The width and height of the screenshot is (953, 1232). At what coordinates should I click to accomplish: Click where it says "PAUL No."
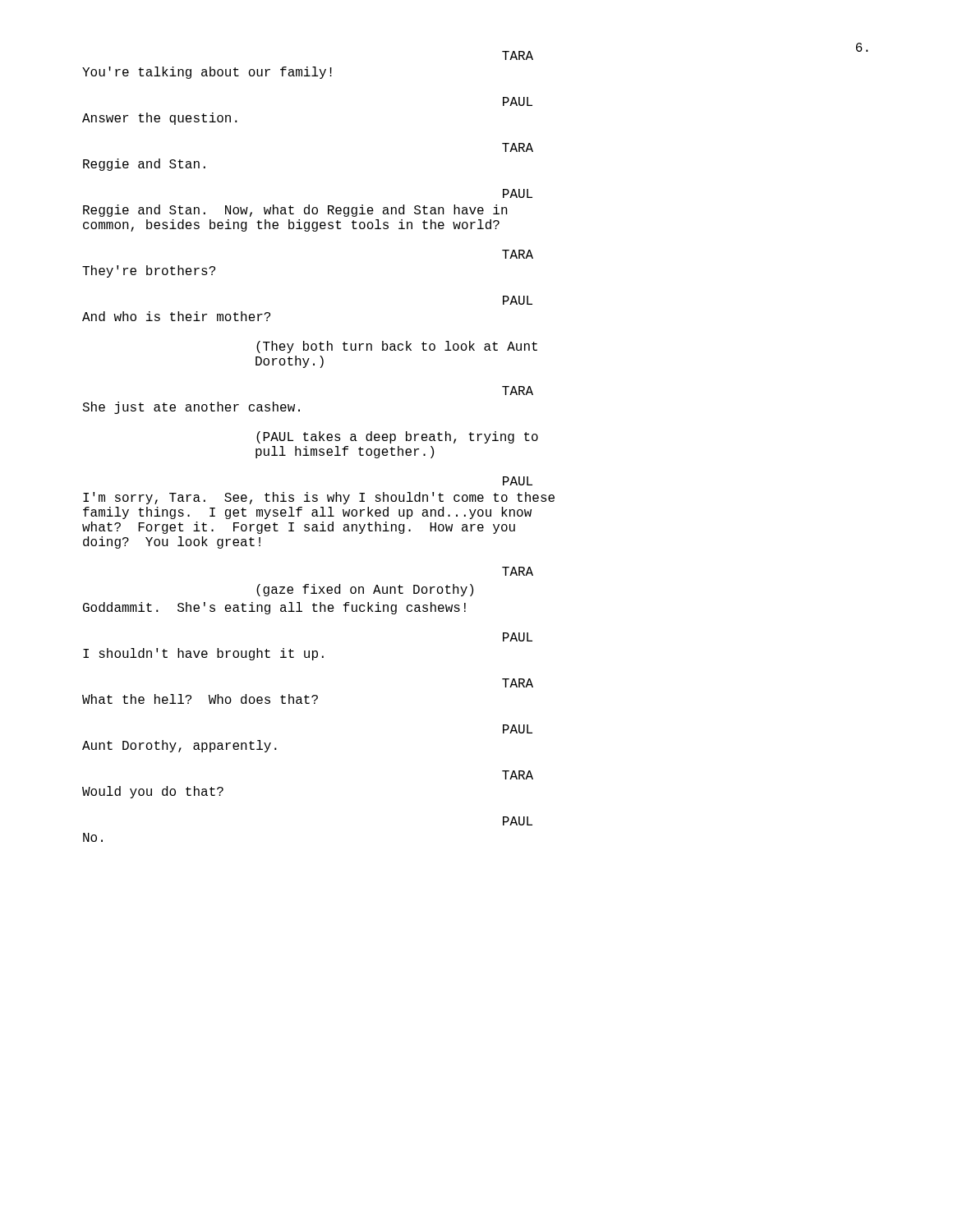point(518,821)
